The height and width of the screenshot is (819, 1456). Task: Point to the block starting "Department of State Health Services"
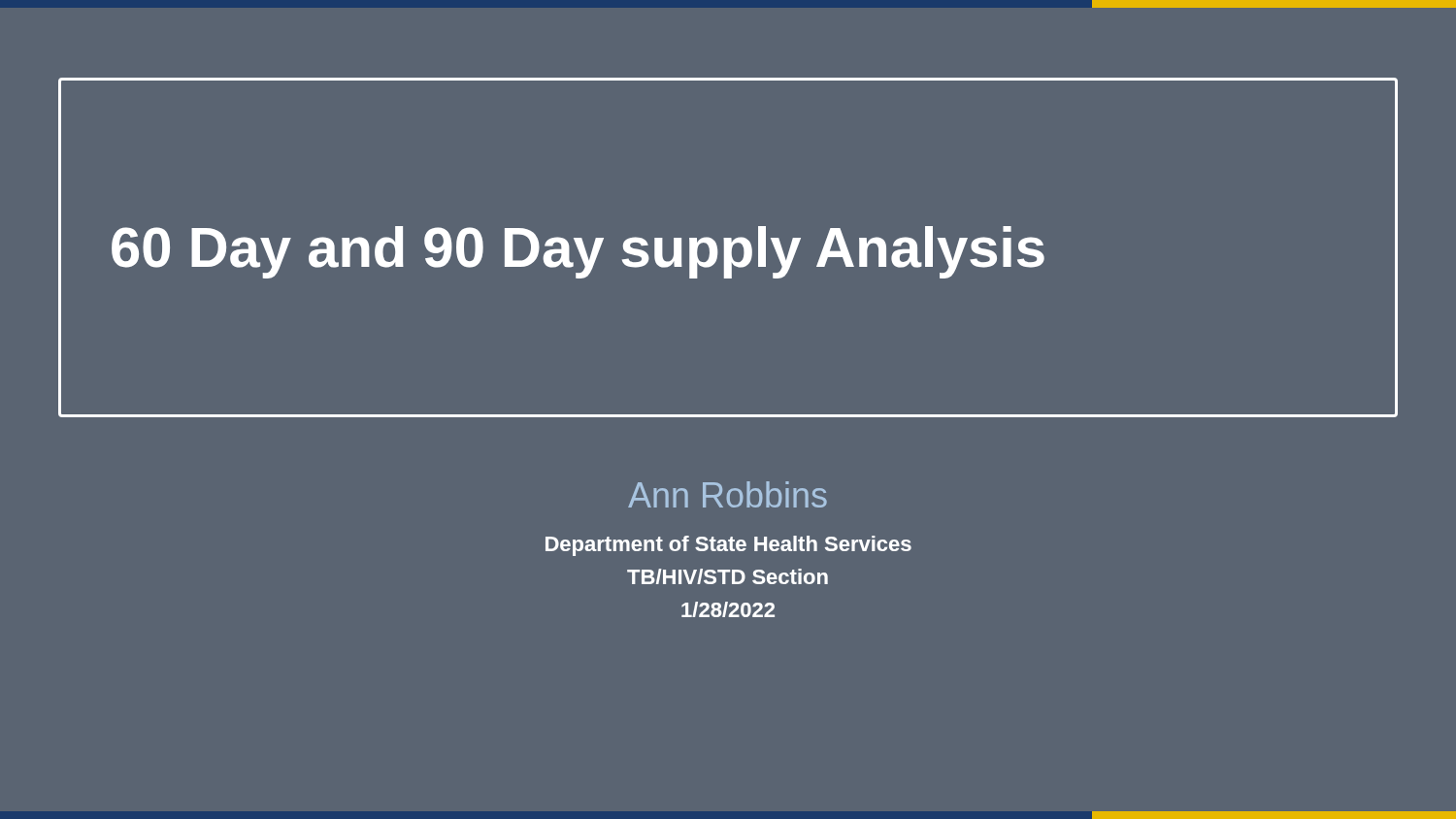click(x=728, y=544)
